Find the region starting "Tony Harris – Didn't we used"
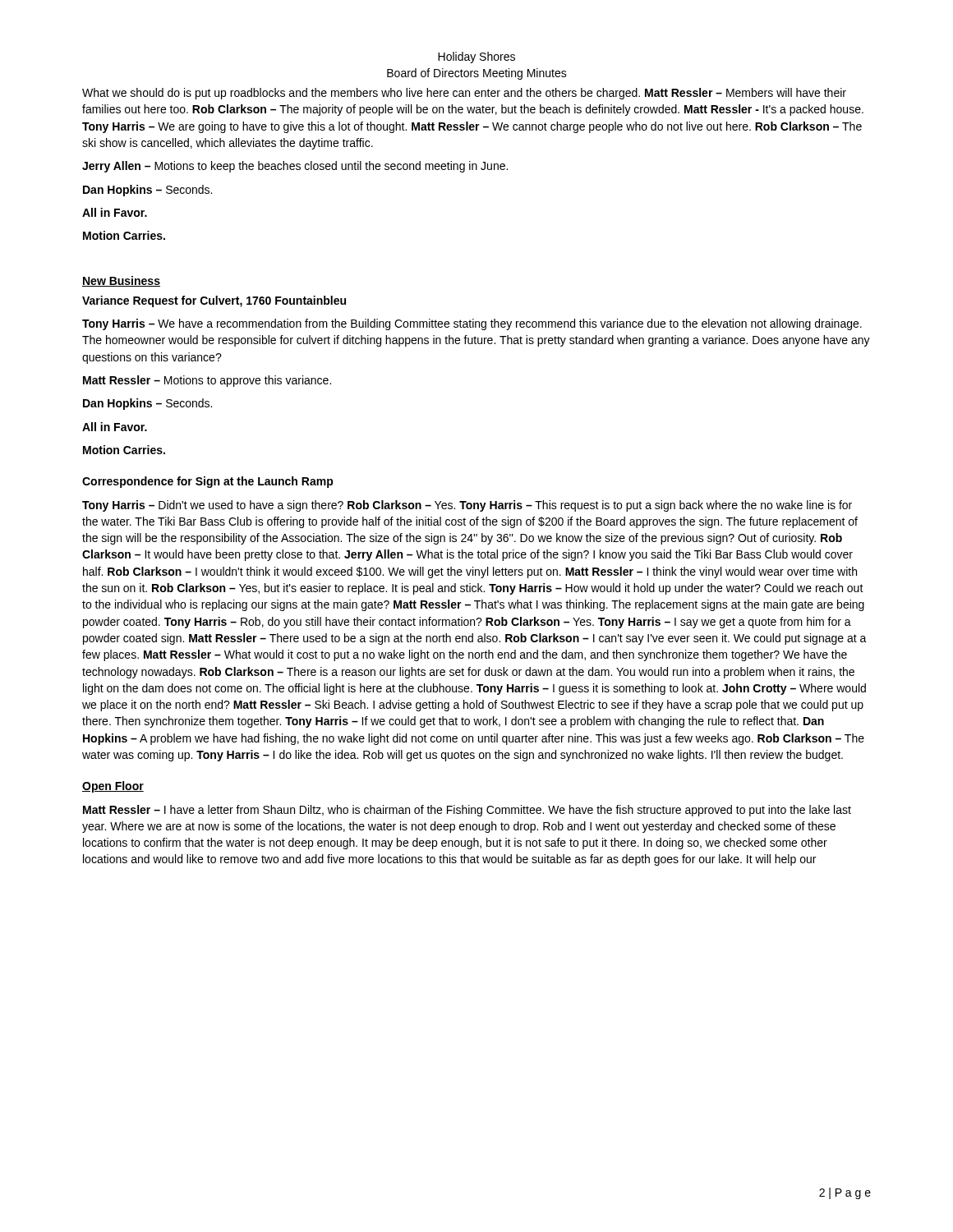953x1232 pixels. click(476, 630)
